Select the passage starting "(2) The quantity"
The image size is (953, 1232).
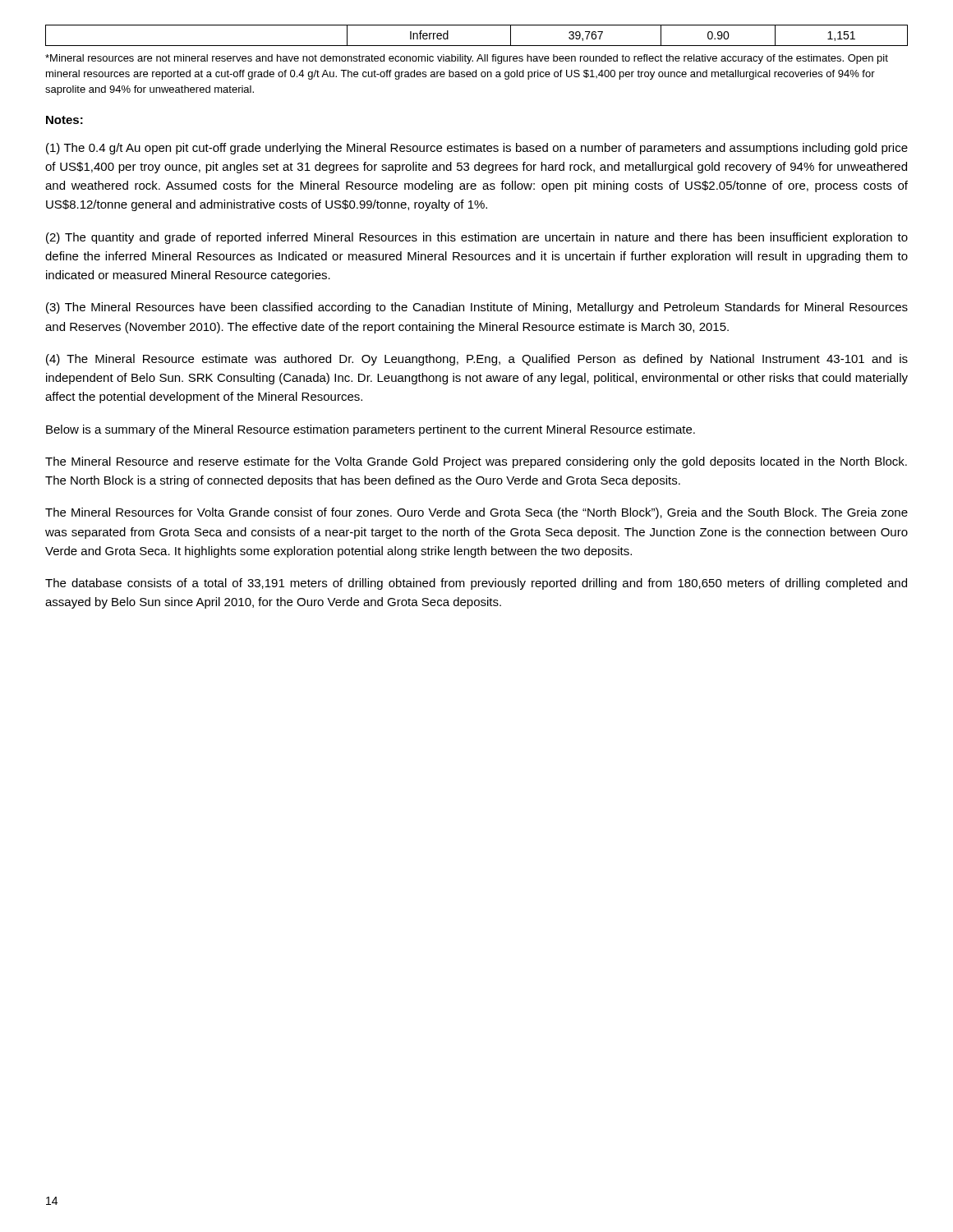click(476, 256)
